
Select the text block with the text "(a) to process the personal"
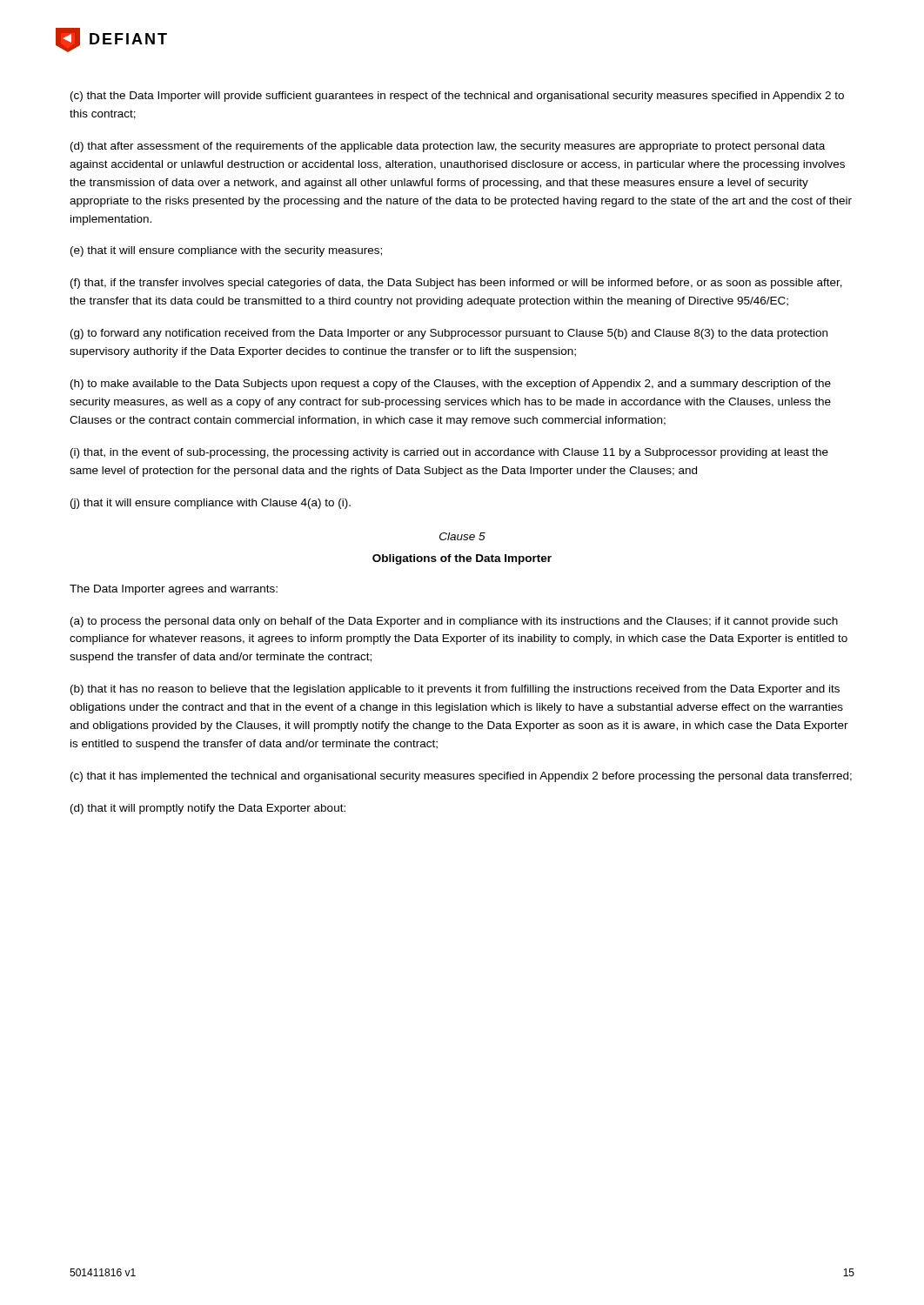(x=459, y=638)
